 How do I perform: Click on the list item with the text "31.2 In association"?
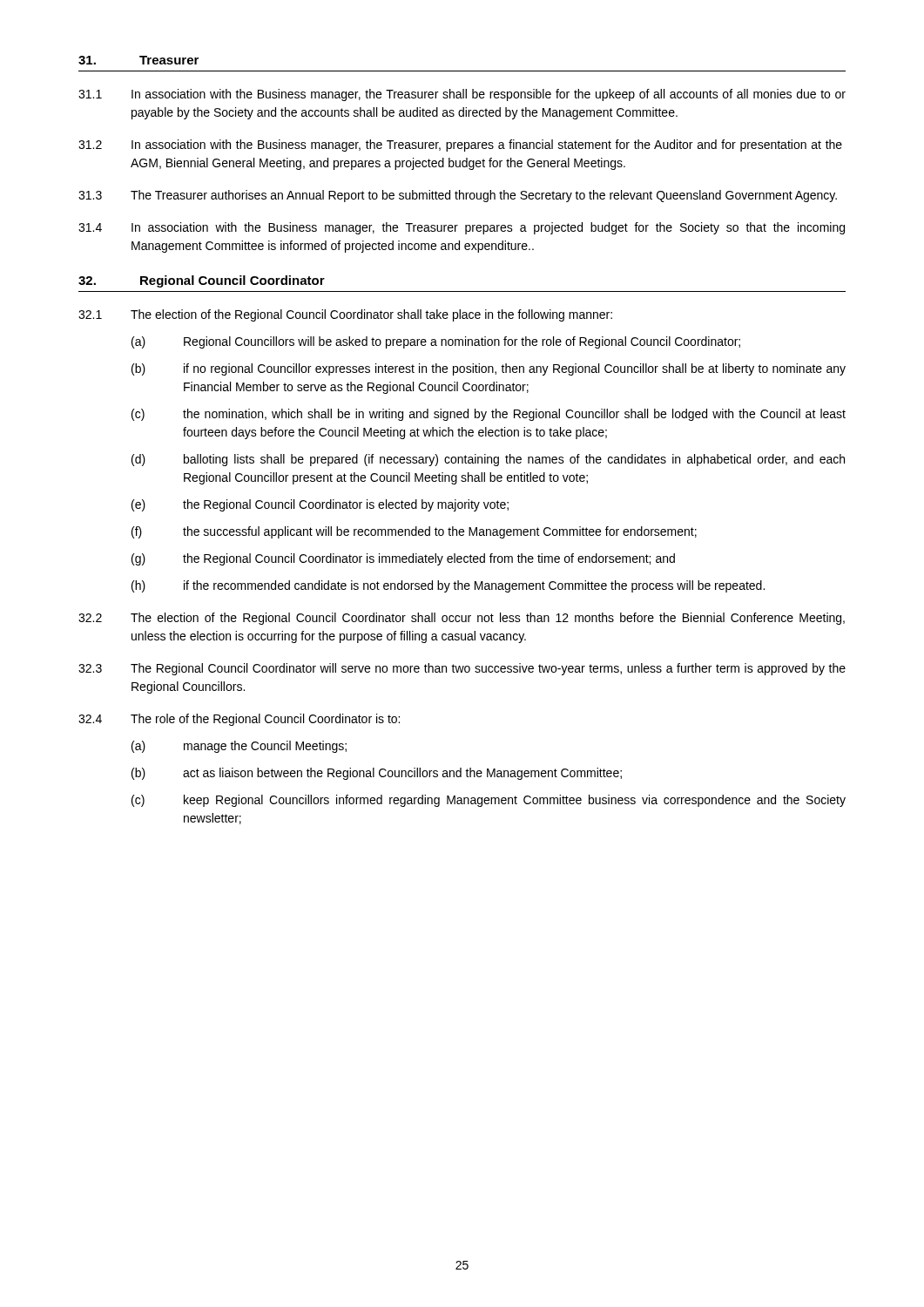pyautogui.click(x=462, y=154)
